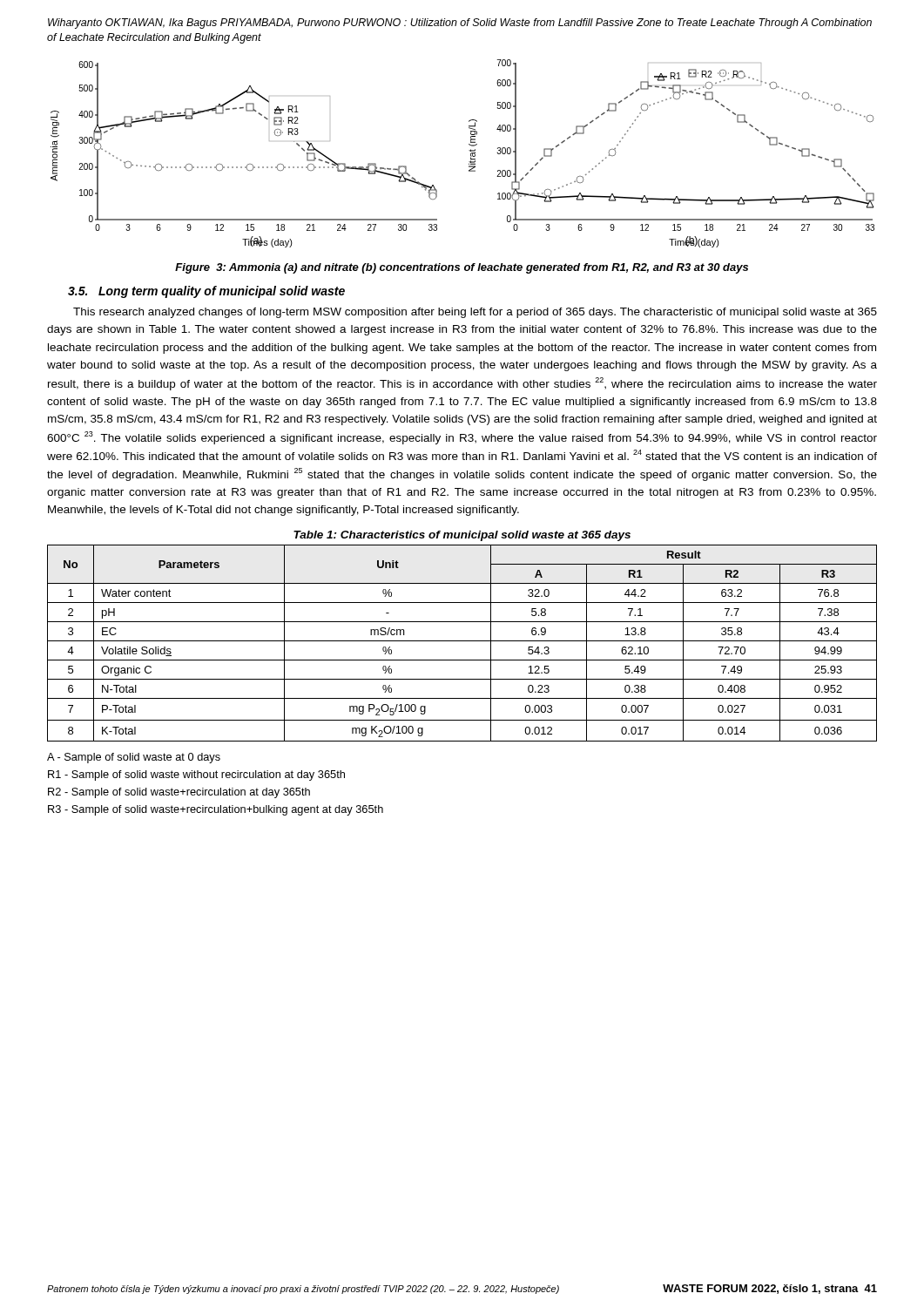Point to the text starting "A - Sample of solid waste at"
924x1307 pixels.
pyautogui.click(x=134, y=757)
